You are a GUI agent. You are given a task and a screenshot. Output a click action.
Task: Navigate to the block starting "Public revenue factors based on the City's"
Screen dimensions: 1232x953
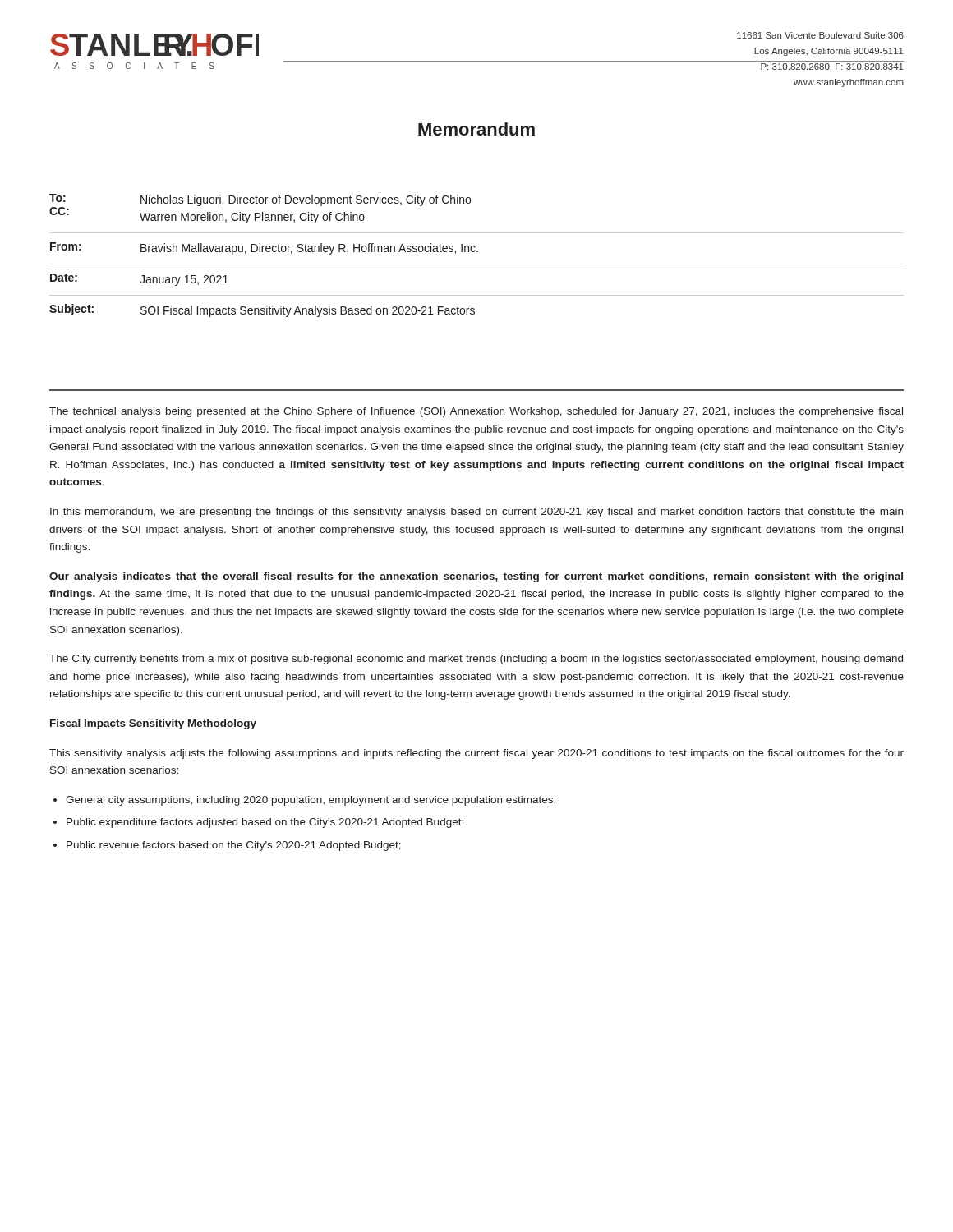pos(234,845)
